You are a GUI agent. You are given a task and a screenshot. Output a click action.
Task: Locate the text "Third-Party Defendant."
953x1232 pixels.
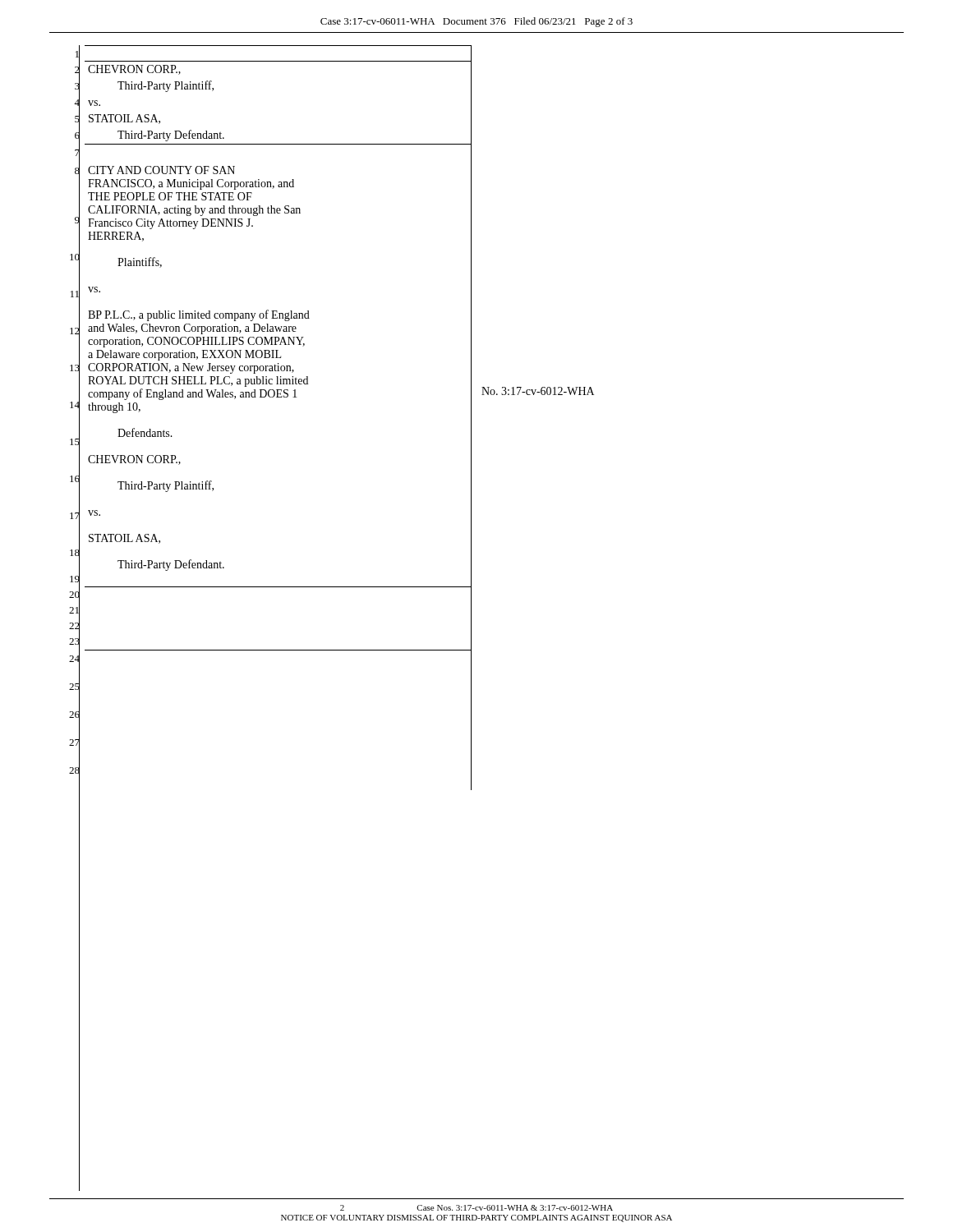(x=156, y=135)
